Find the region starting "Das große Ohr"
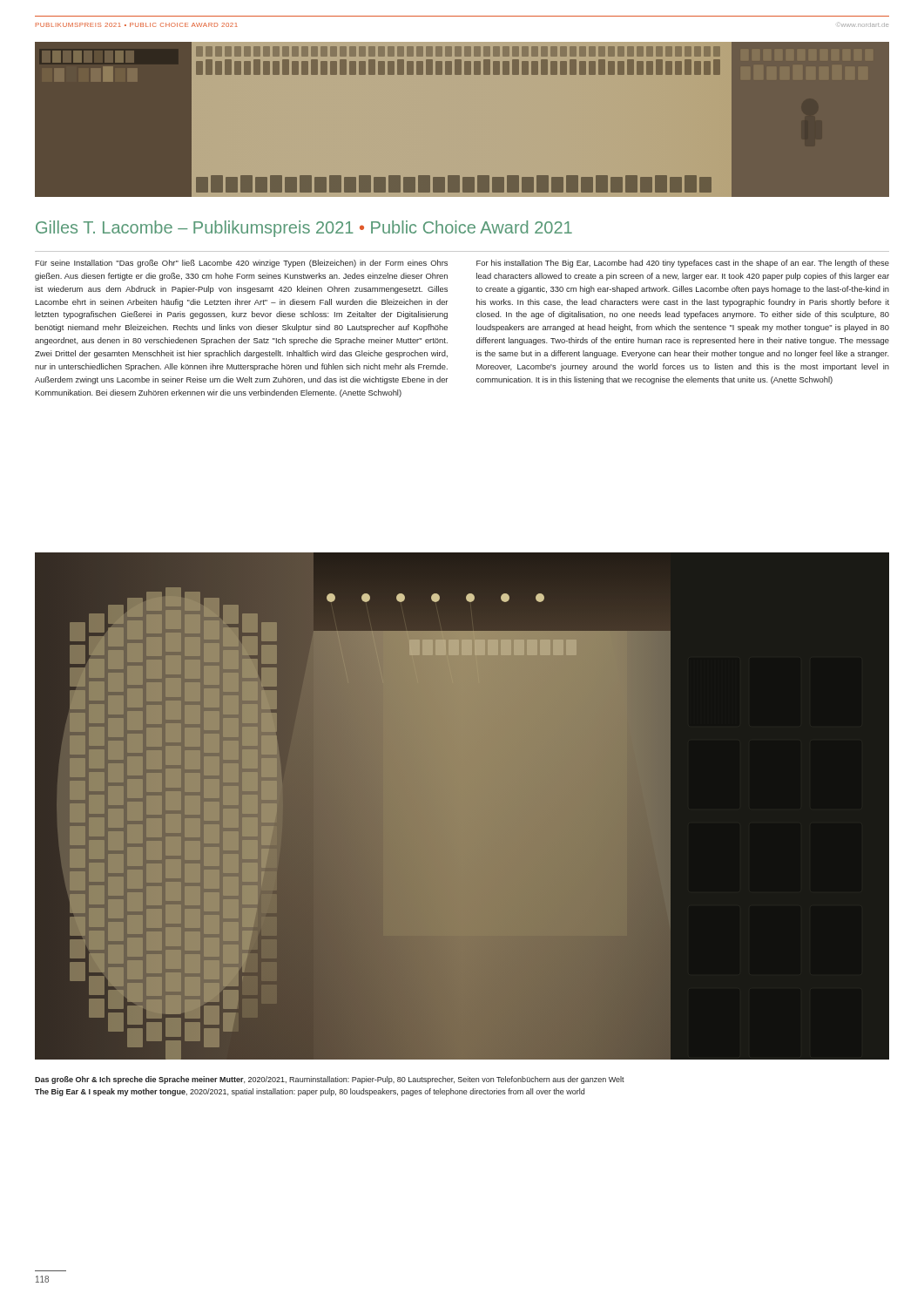This screenshot has width=924, height=1307. [329, 1086]
